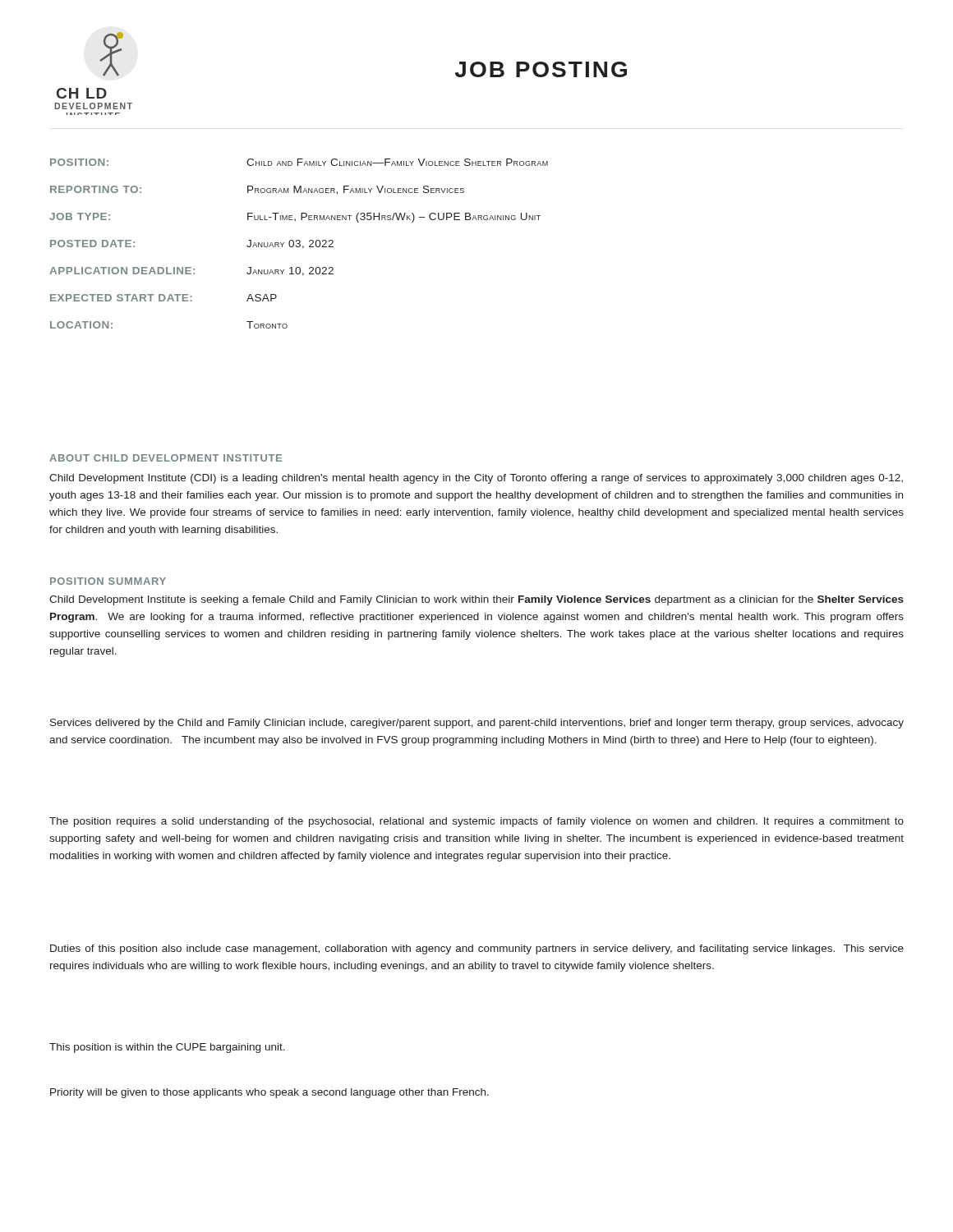This screenshot has width=953, height=1232.
Task: Select the text block that says "Child Development Institute (CDI) is a leading"
Action: pos(476,503)
